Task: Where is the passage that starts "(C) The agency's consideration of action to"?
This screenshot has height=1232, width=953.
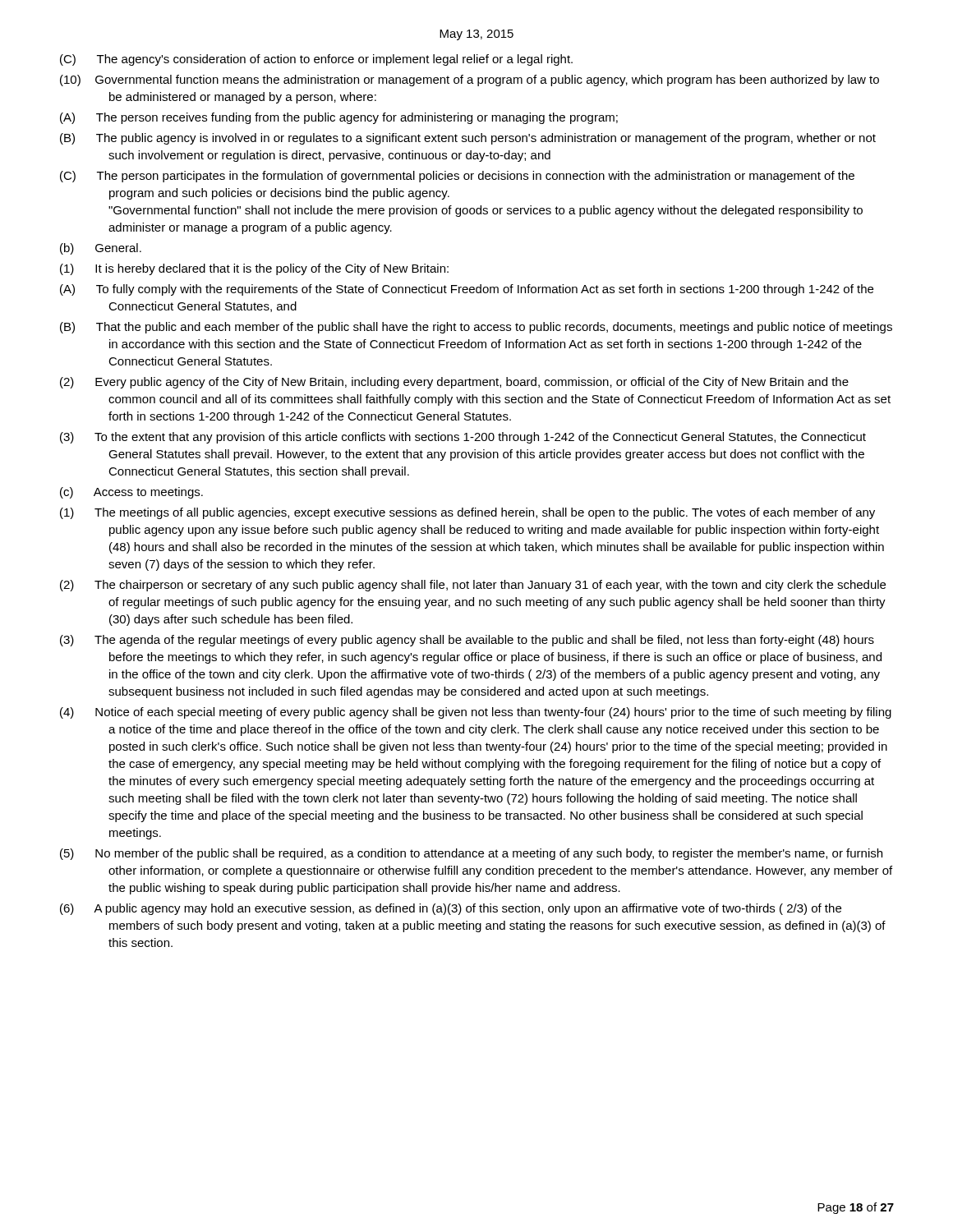Action: click(x=316, y=59)
